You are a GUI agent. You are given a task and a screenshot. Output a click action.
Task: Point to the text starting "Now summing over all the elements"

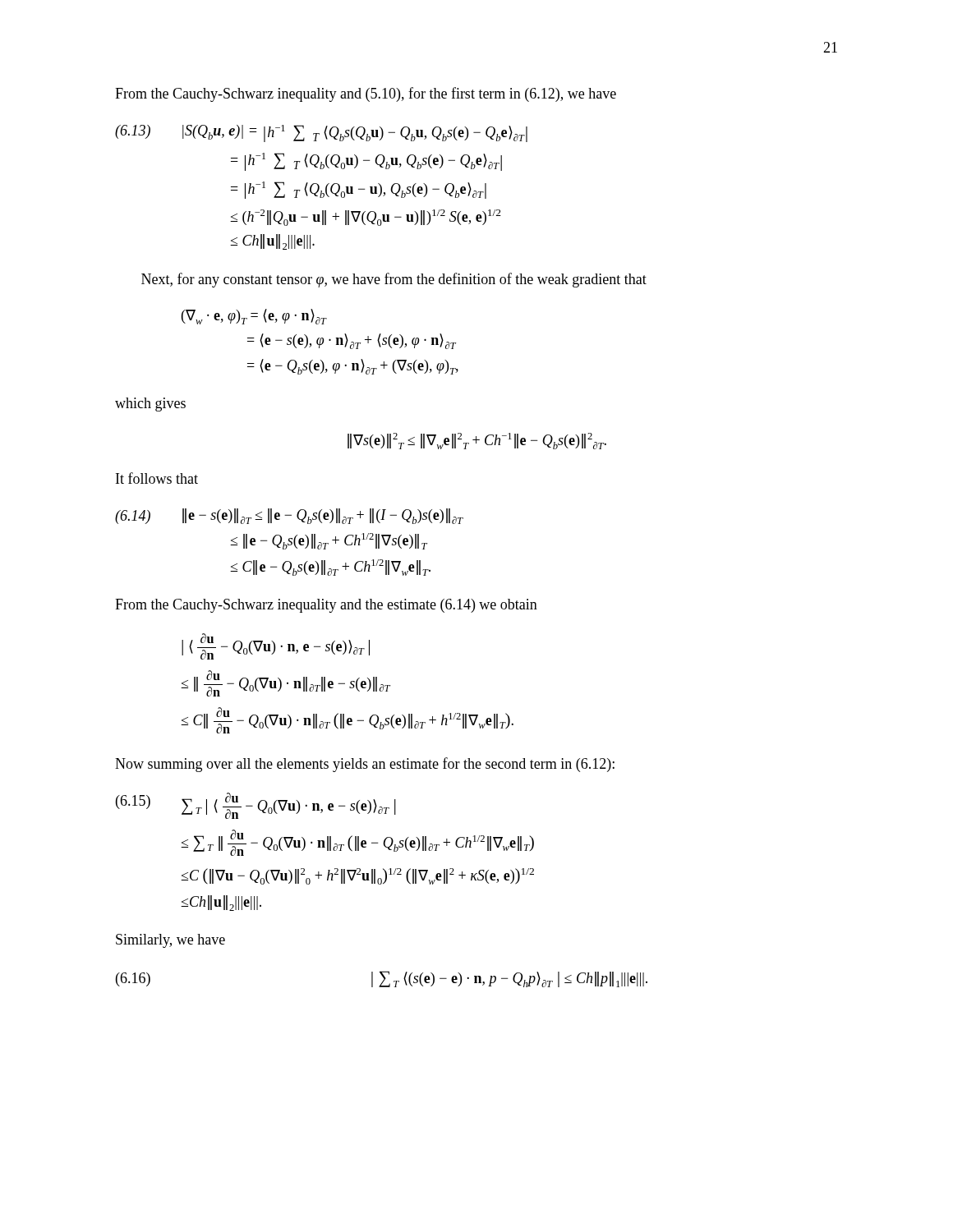tap(365, 764)
